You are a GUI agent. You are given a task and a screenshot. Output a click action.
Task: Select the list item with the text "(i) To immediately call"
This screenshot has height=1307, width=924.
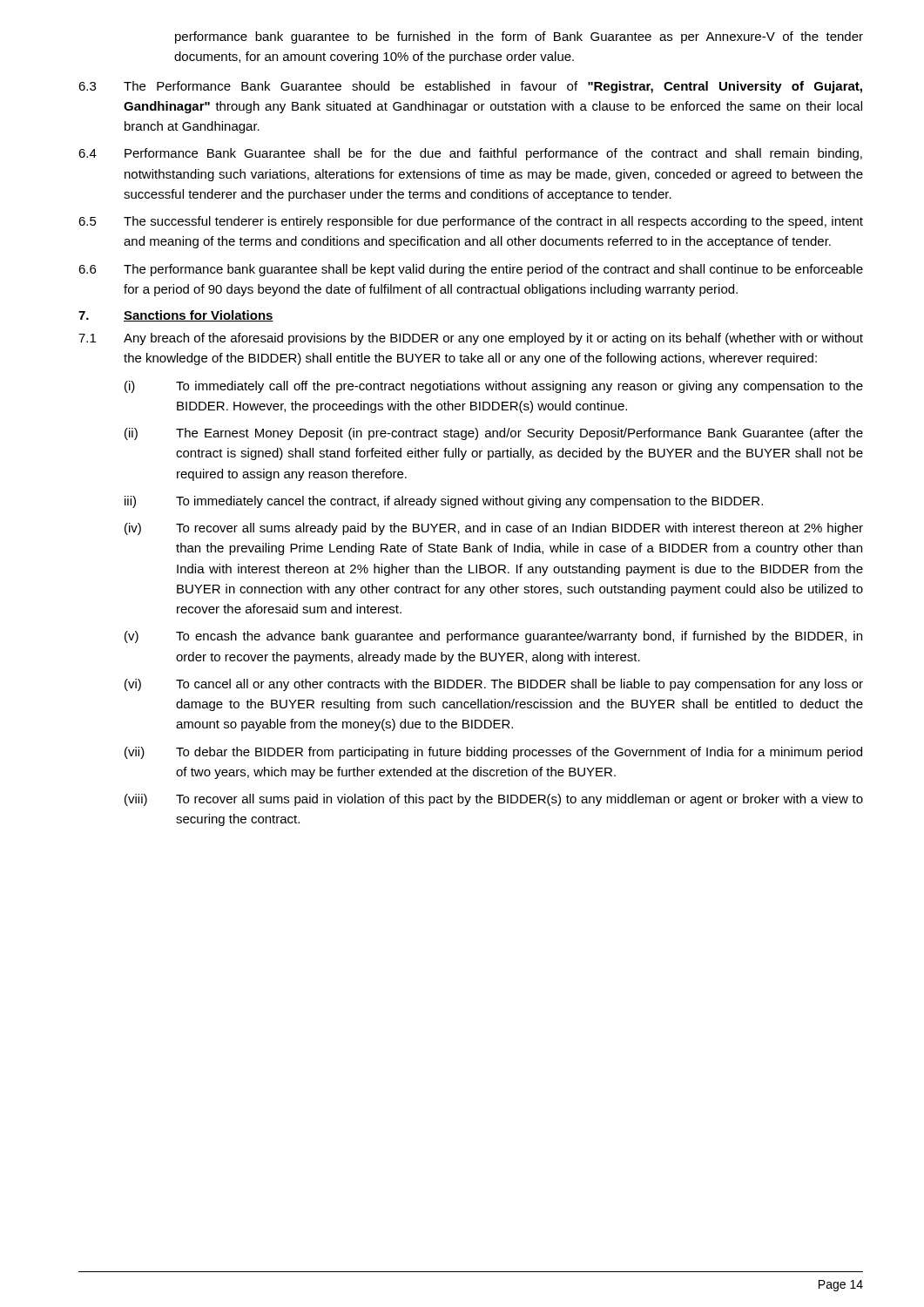493,395
